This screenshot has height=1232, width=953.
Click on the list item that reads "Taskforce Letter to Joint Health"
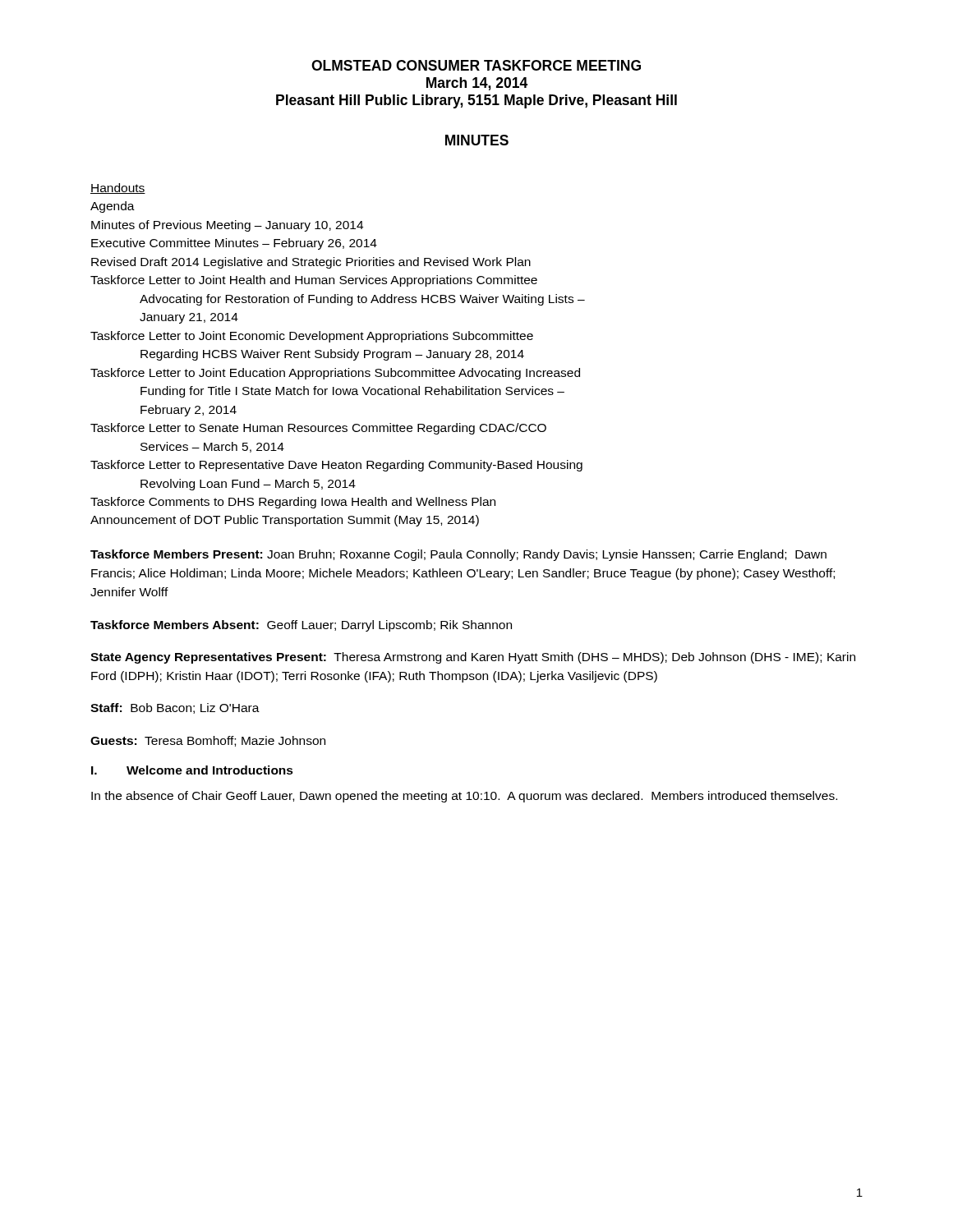pos(314,280)
